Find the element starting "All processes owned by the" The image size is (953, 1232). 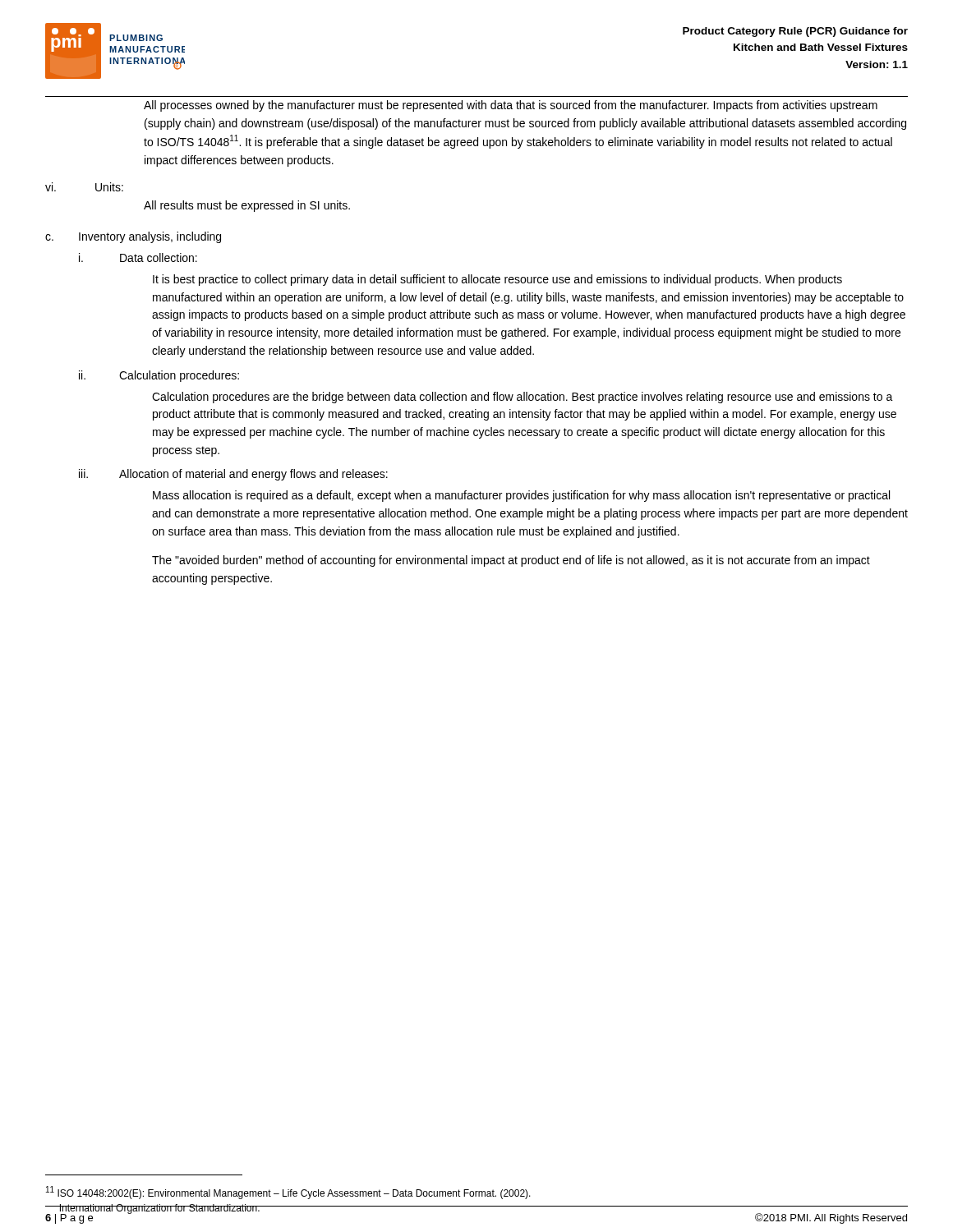pyautogui.click(x=526, y=133)
